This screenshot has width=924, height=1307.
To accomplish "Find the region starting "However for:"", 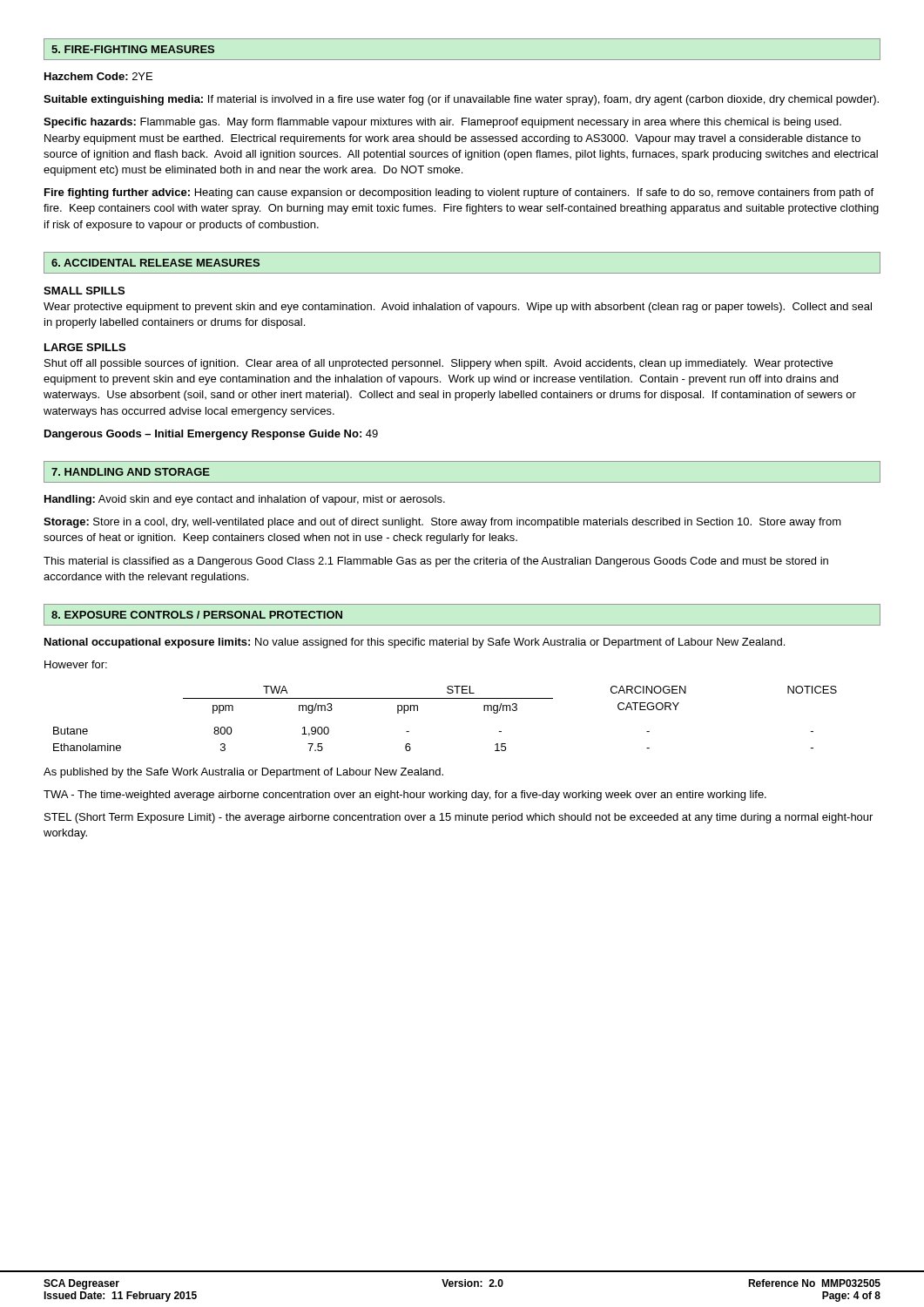I will pyautogui.click(x=76, y=664).
